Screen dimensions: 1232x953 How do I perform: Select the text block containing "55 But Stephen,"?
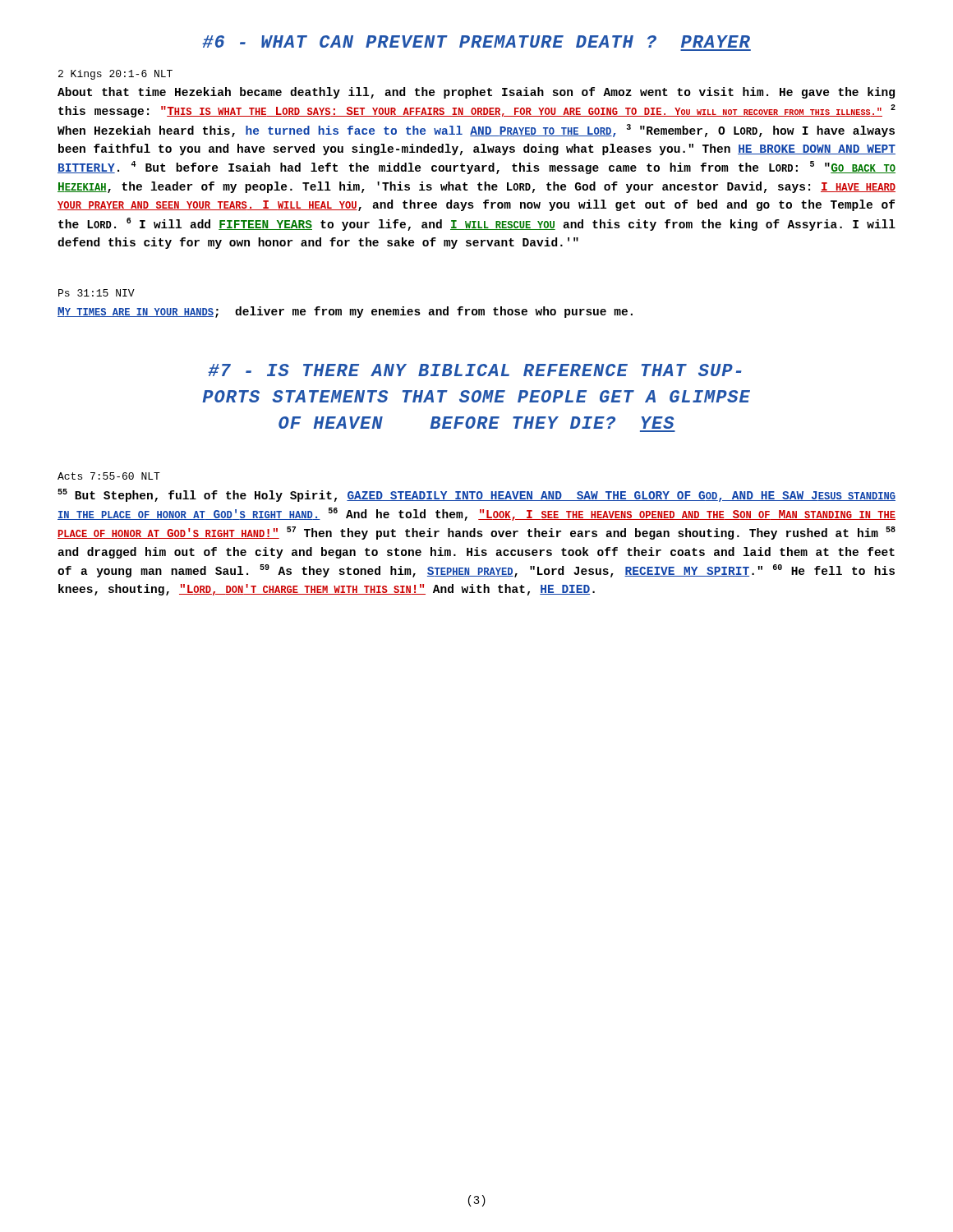point(476,542)
